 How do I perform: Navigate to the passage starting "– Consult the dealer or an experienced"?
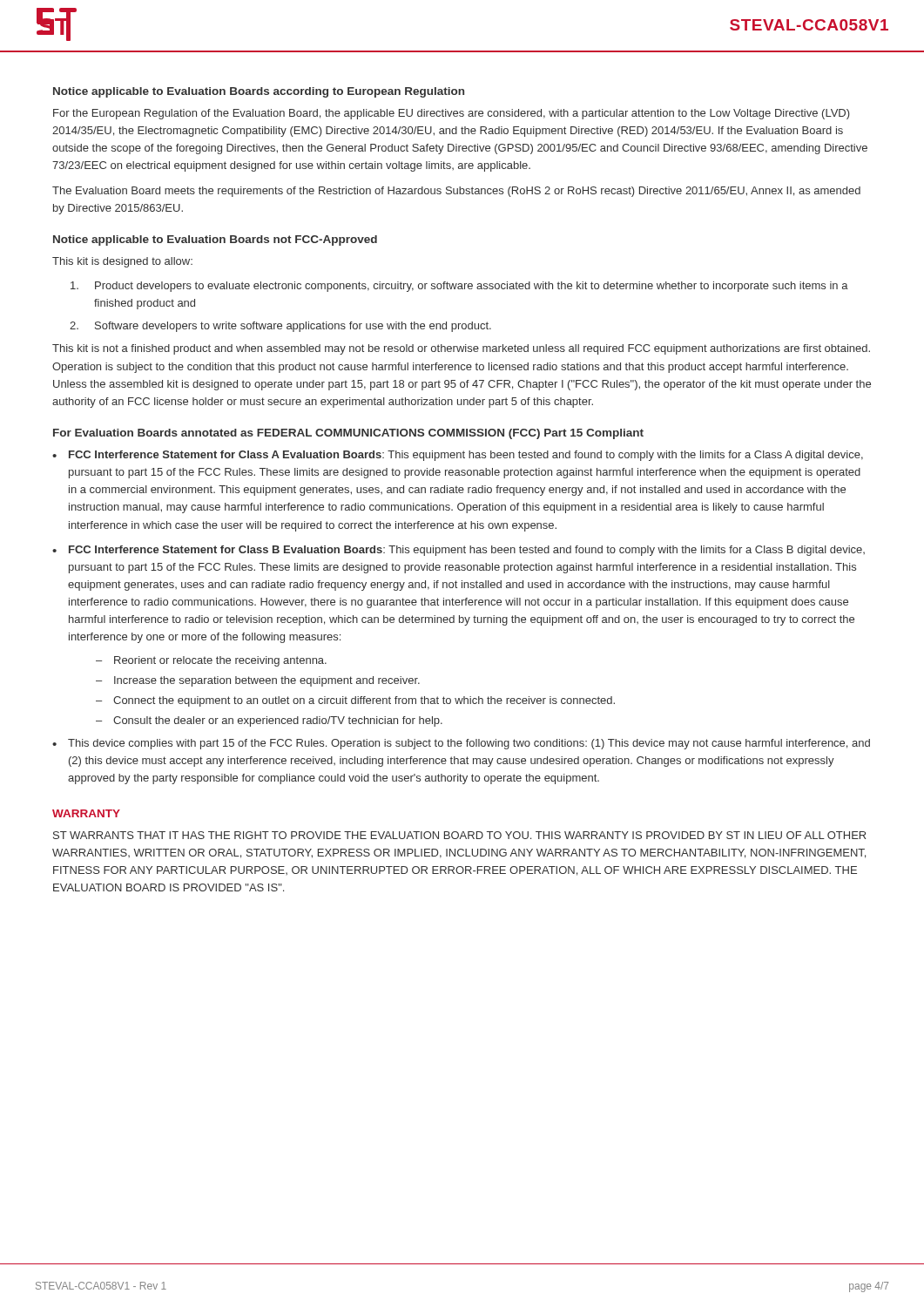point(269,721)
